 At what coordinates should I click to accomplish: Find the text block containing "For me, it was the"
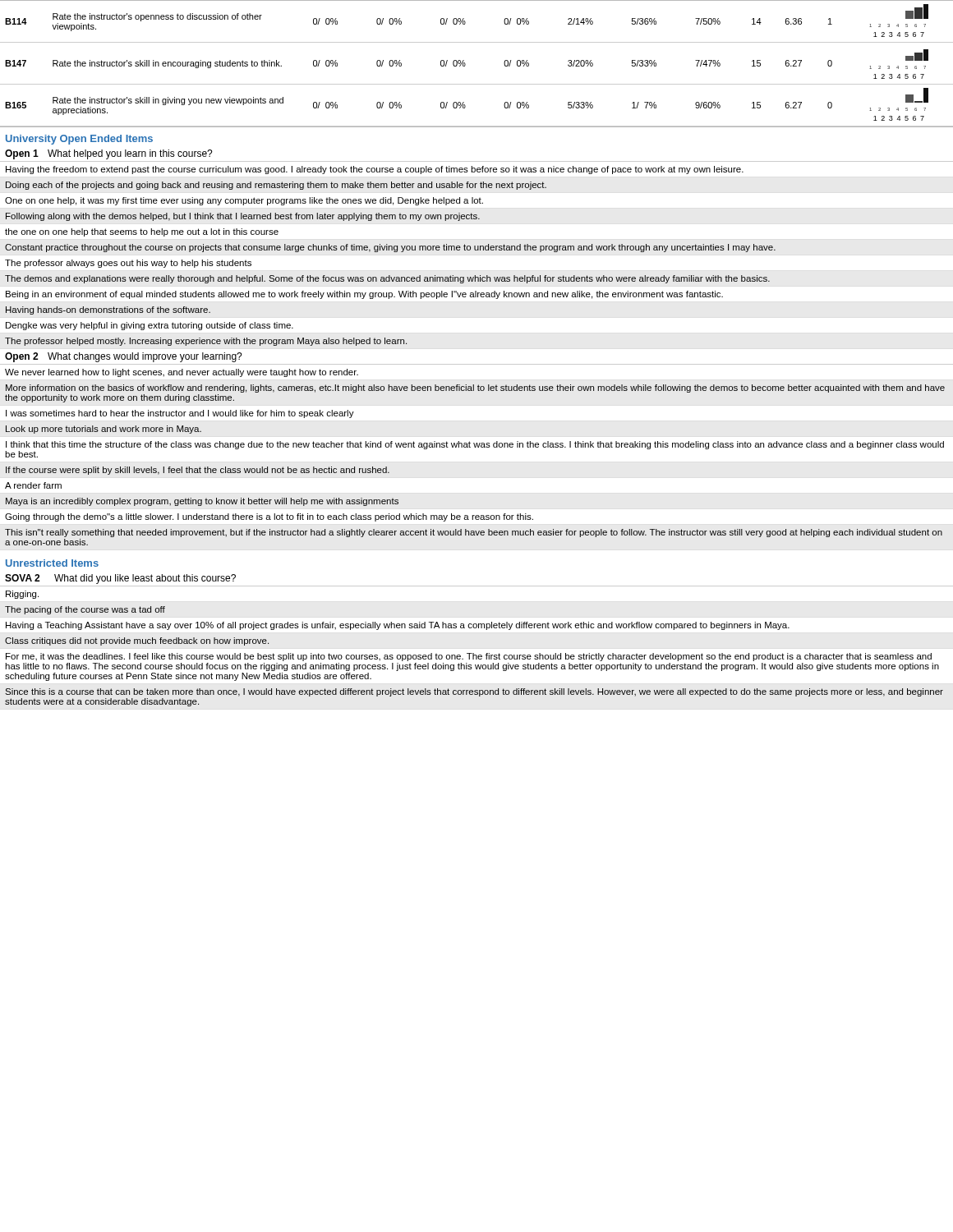coord(472,666)
